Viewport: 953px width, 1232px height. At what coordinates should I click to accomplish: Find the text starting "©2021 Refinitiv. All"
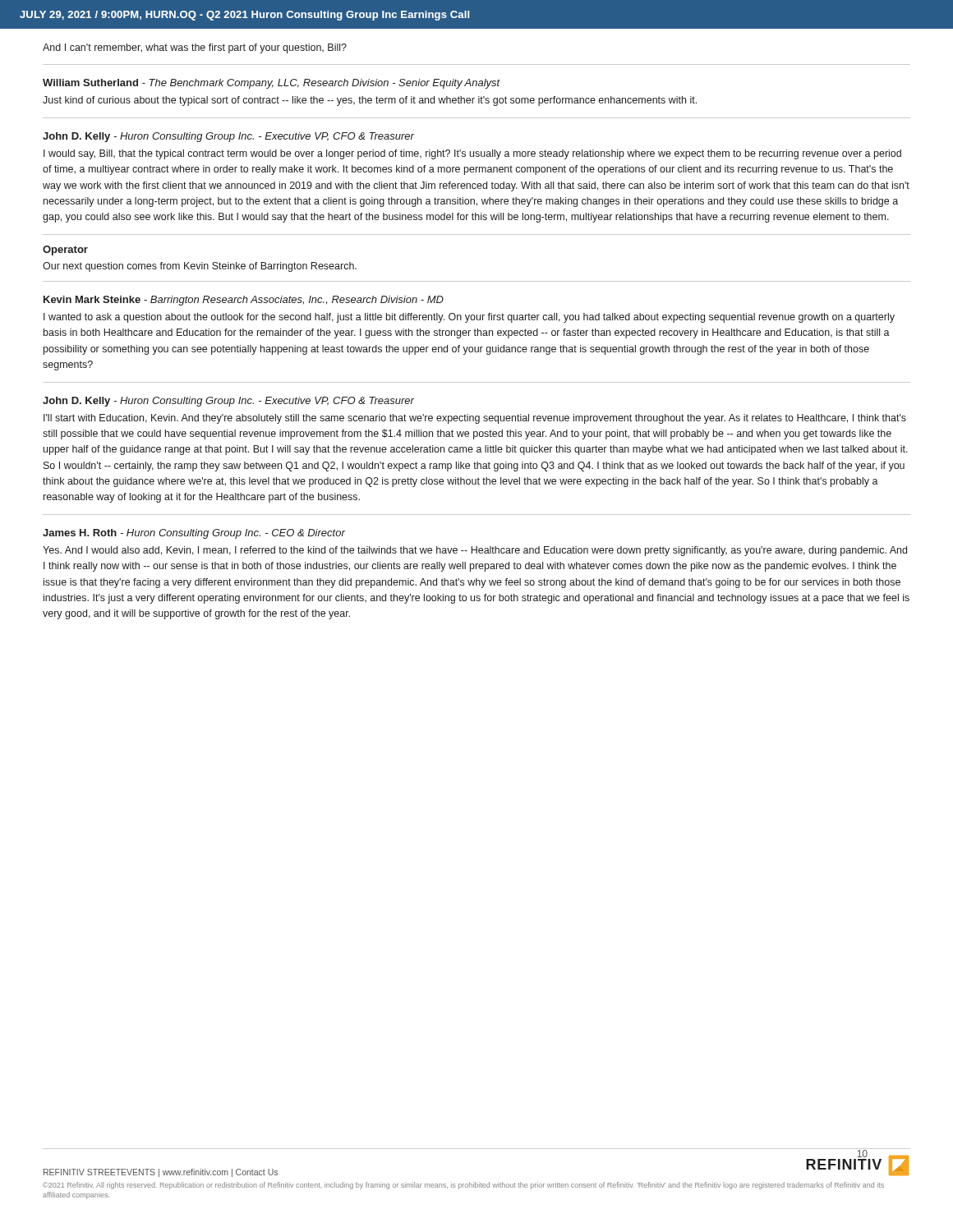pyautogui.click(x=463, y=1190)
